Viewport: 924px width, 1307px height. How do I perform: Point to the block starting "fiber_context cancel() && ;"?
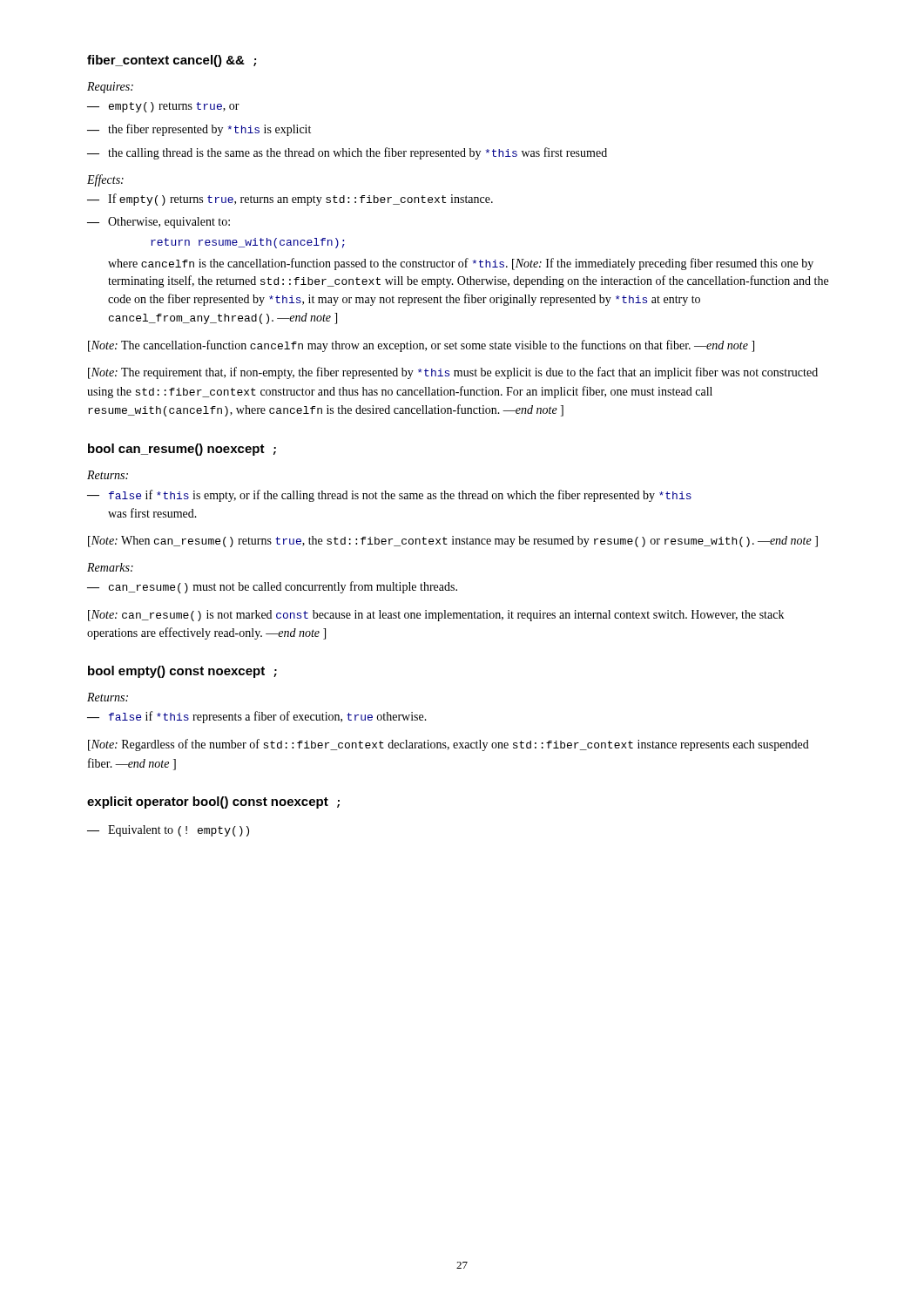click(173, 60)
